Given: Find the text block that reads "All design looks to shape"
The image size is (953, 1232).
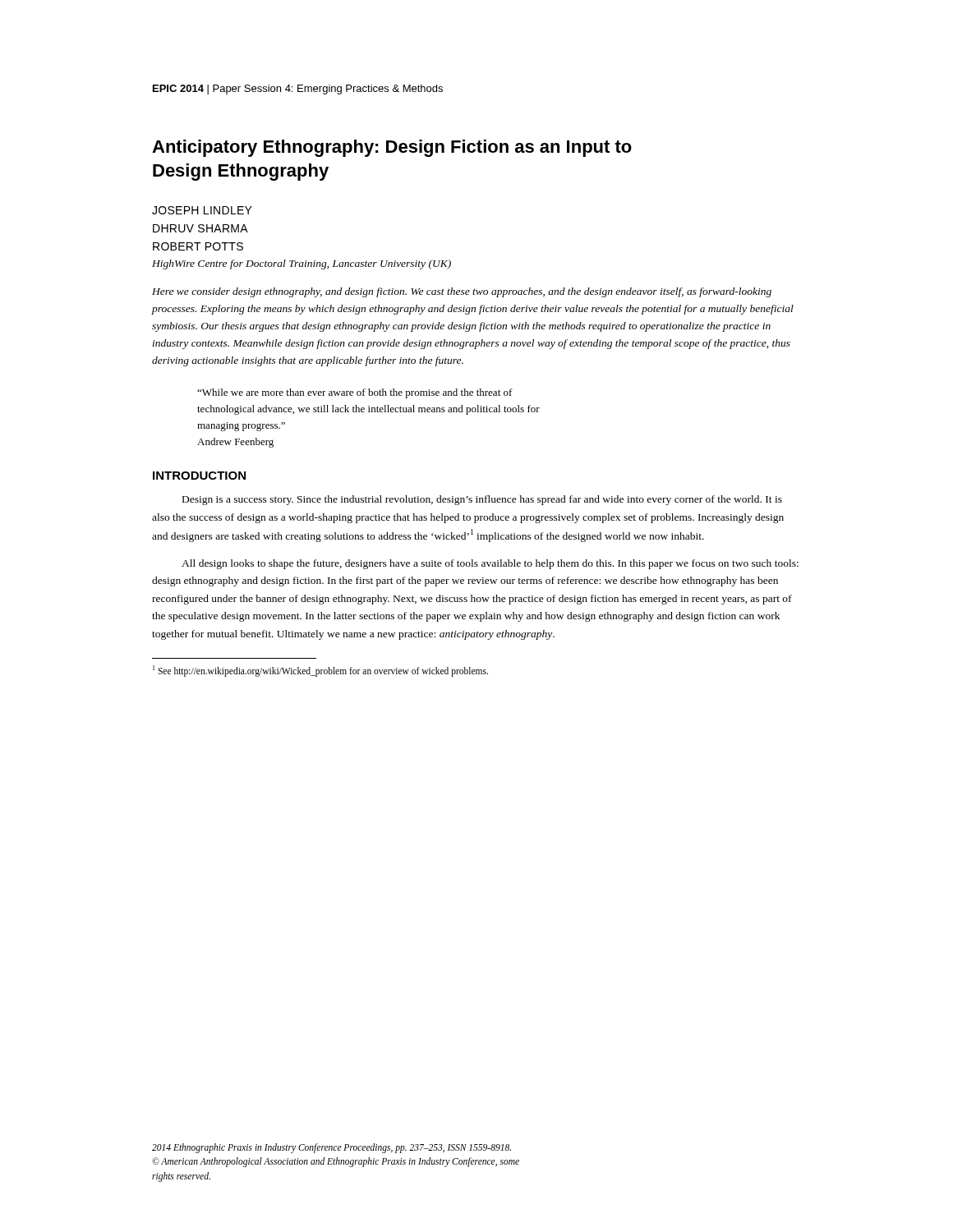Looking at the screenshot, I should pyautogui.click(x=476, y=598).
